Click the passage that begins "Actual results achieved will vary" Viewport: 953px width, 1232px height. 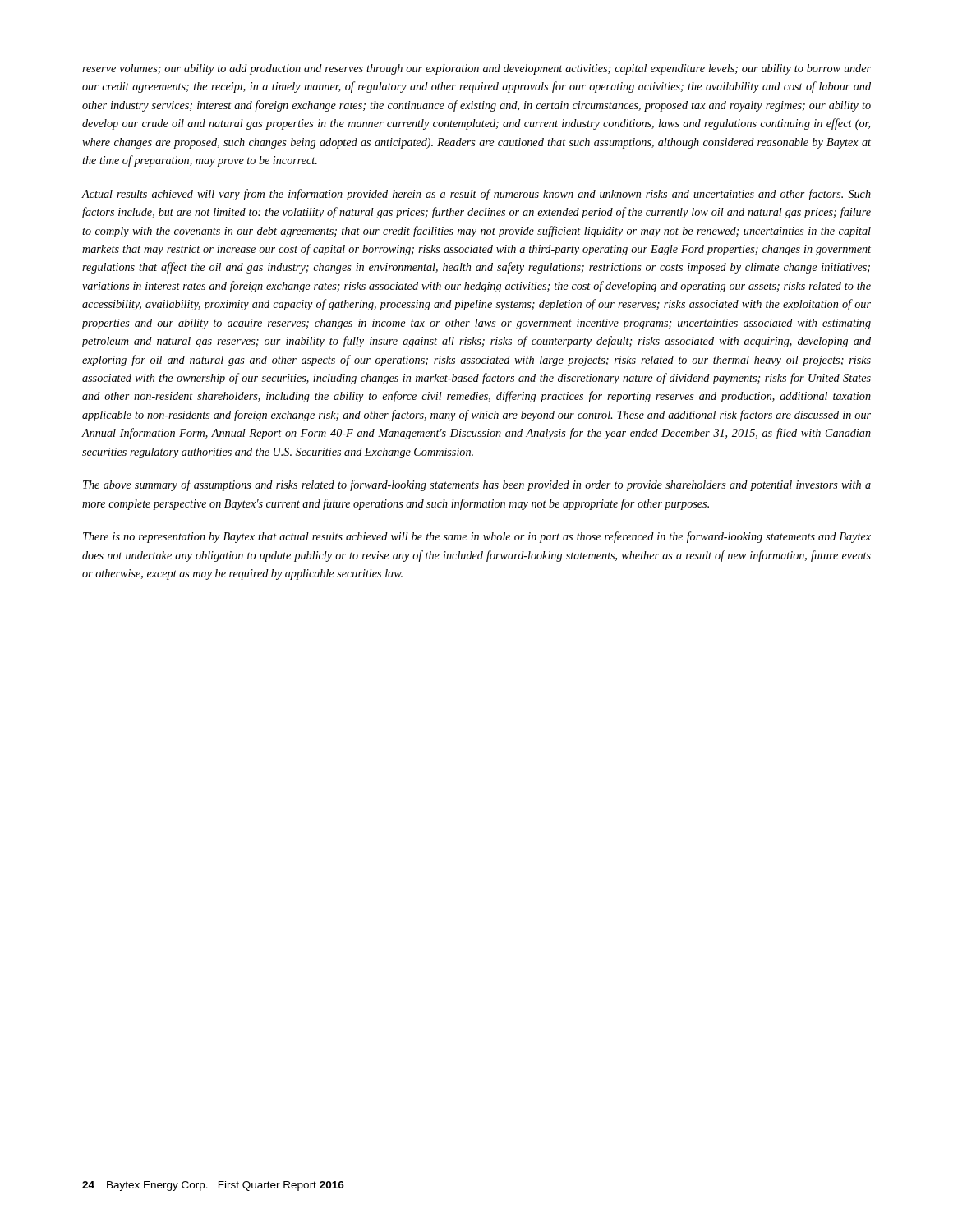(x=476, y=323)
